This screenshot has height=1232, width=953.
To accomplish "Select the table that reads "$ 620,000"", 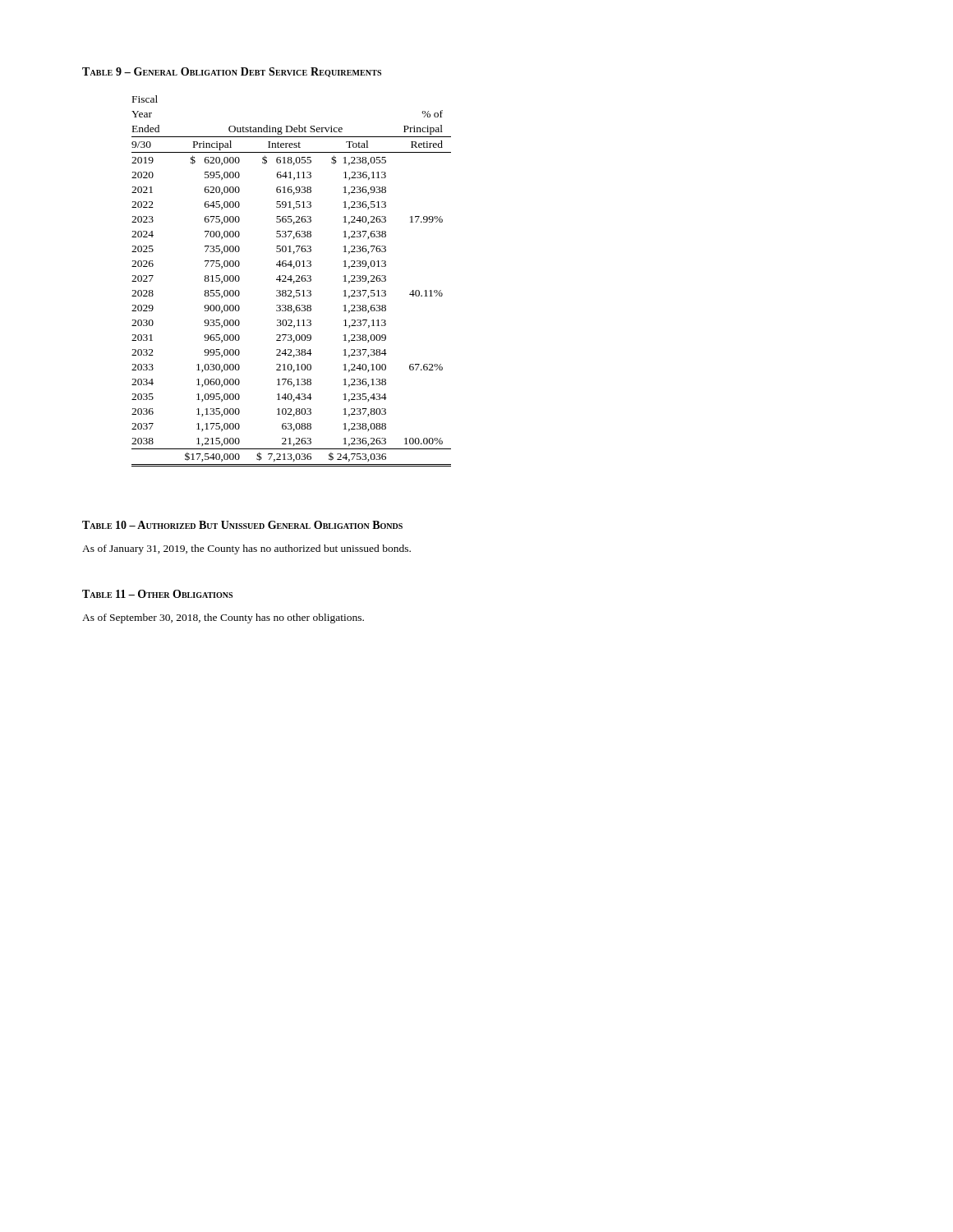I will 476,279.
